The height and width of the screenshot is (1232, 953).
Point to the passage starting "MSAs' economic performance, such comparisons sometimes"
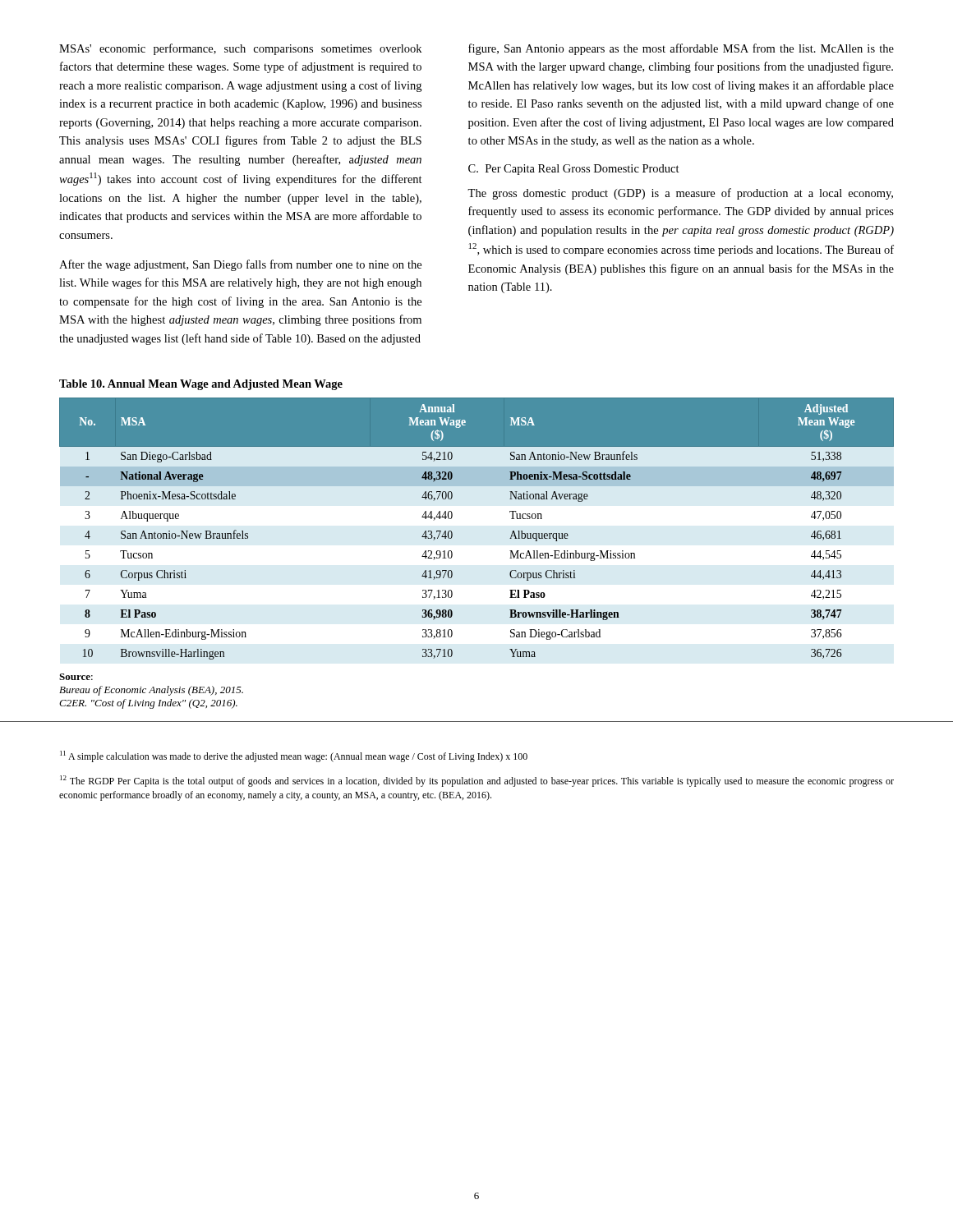point(241,141)
